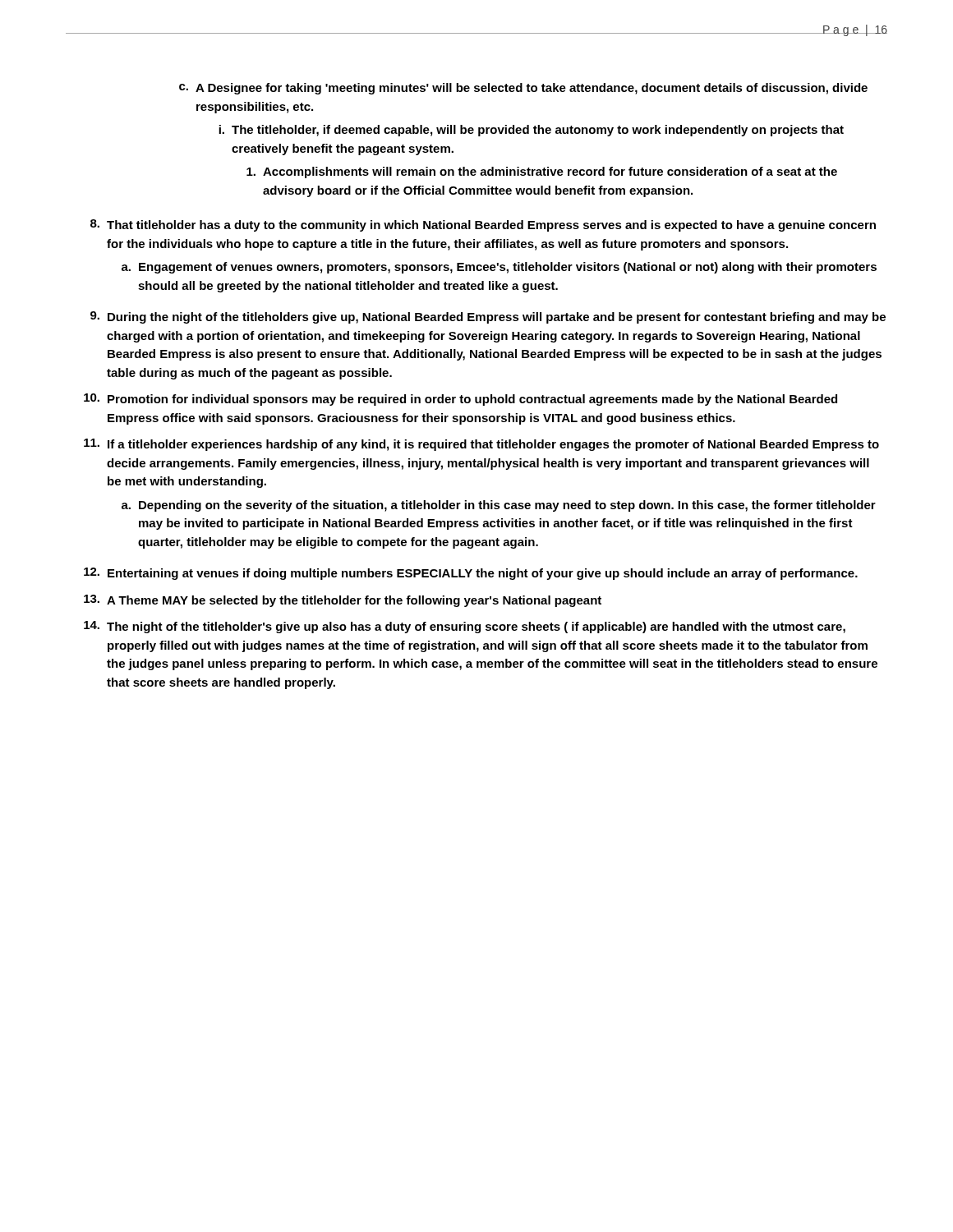This screenshot has width=953, height=1232.
Task: Find the block on this page that starts "12. Entertaining at venues if"
Action: point(476,573)
